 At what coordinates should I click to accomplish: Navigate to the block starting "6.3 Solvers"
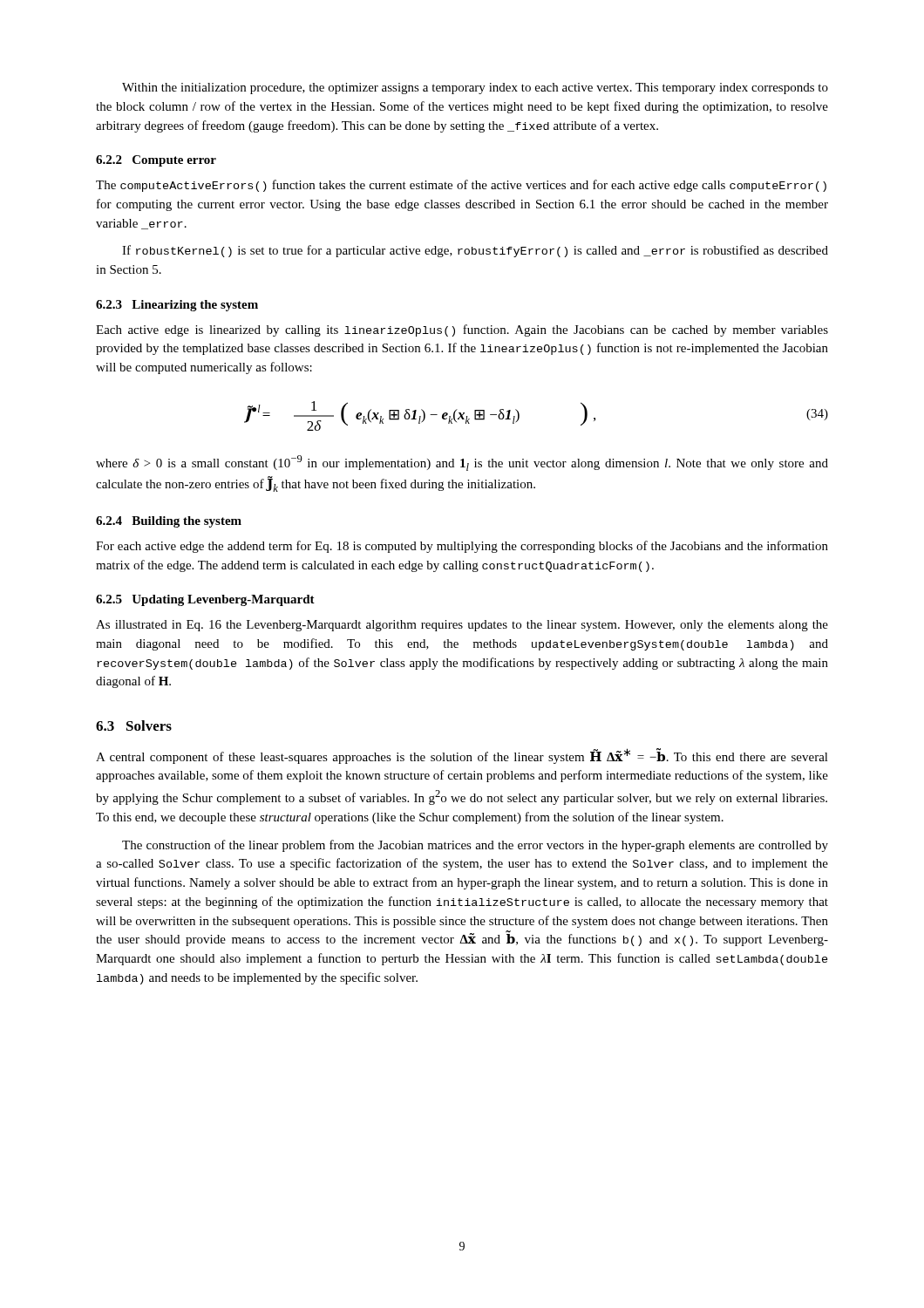pos(134,726)
